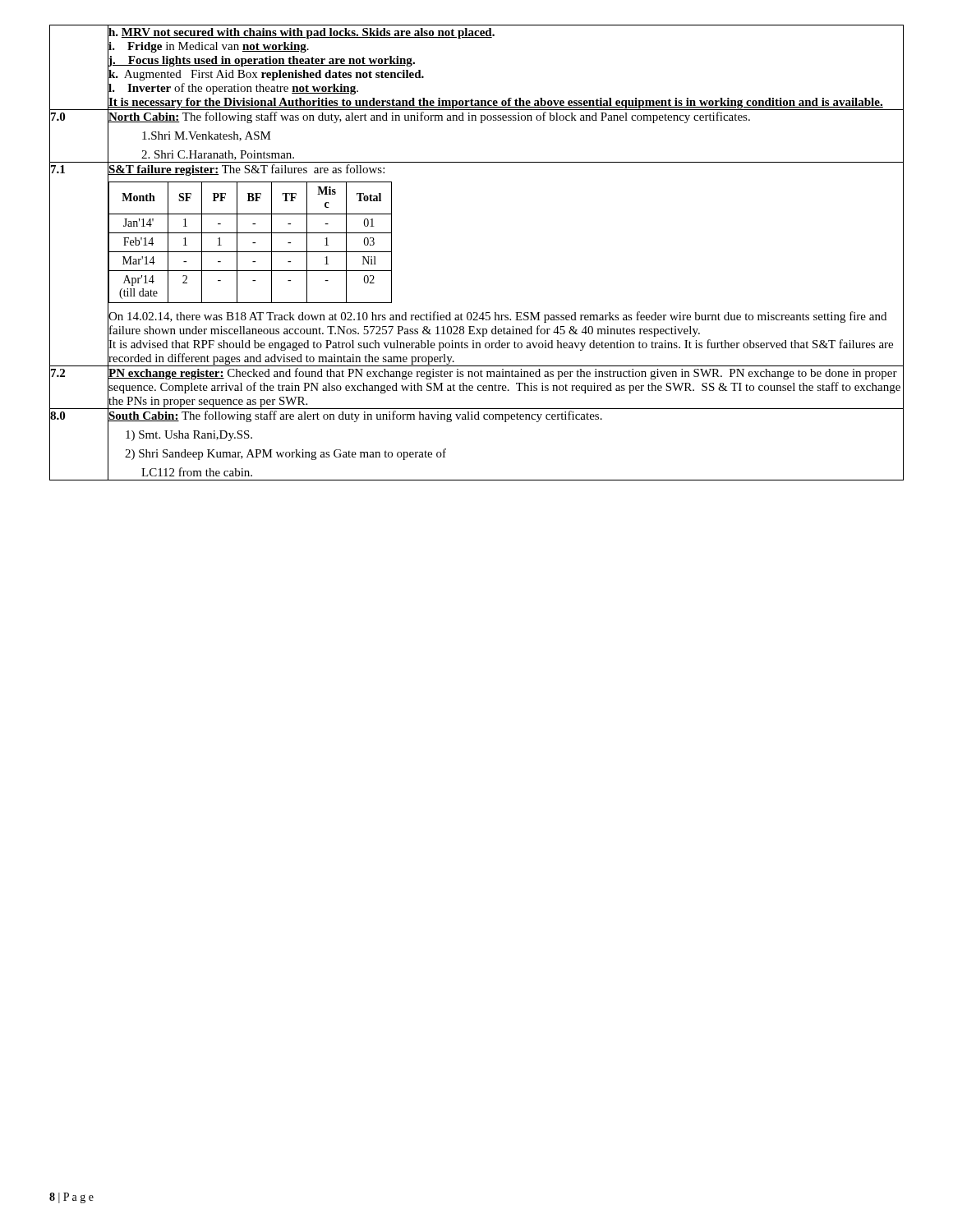Image resolution: width=953 pixels, height=1232 pixels.
Task: Click on the text block with the text "North Cabin: The"
Action: click(429, 117)
